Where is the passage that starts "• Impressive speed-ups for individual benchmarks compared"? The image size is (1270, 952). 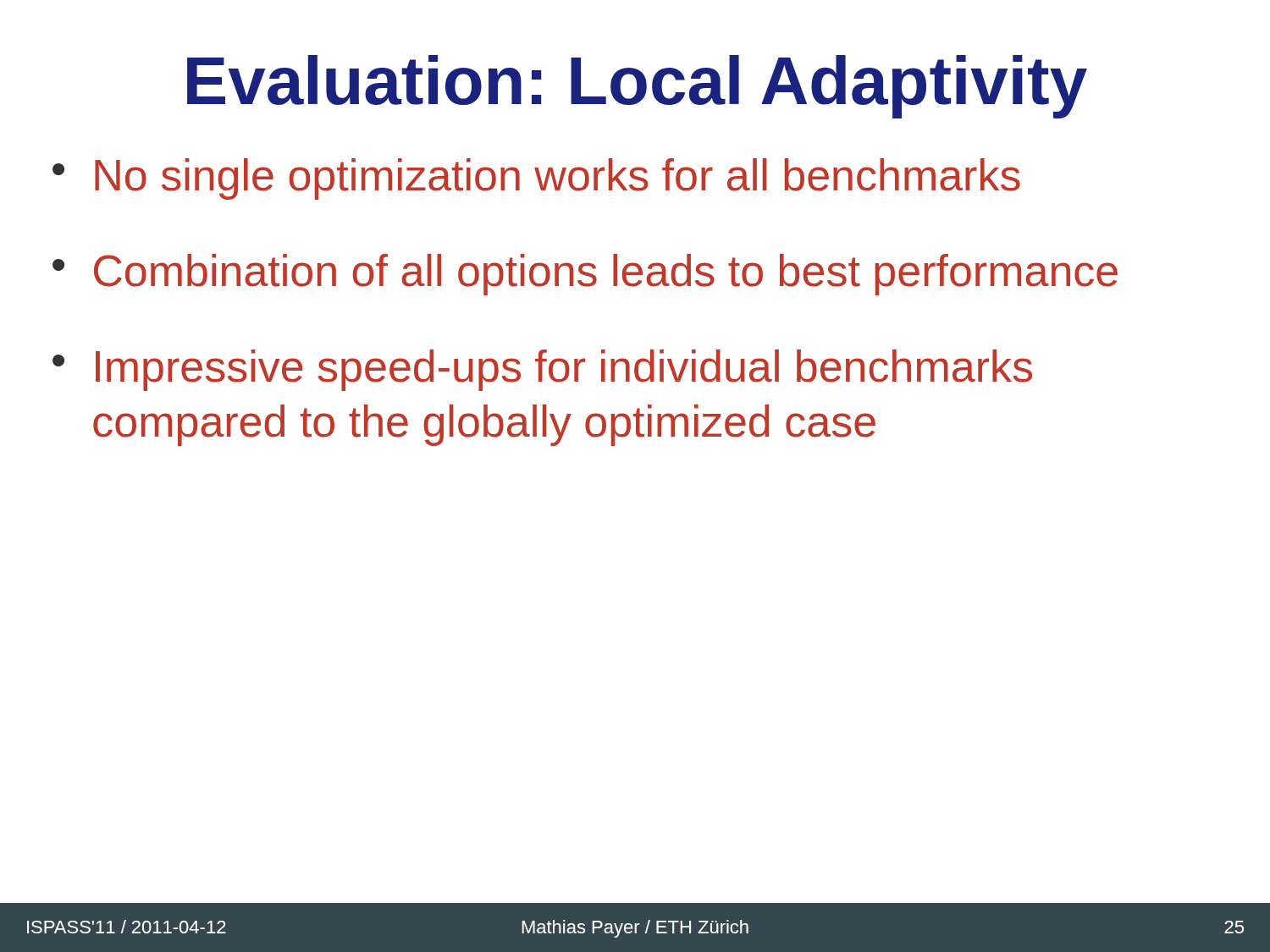pos(635,394)
